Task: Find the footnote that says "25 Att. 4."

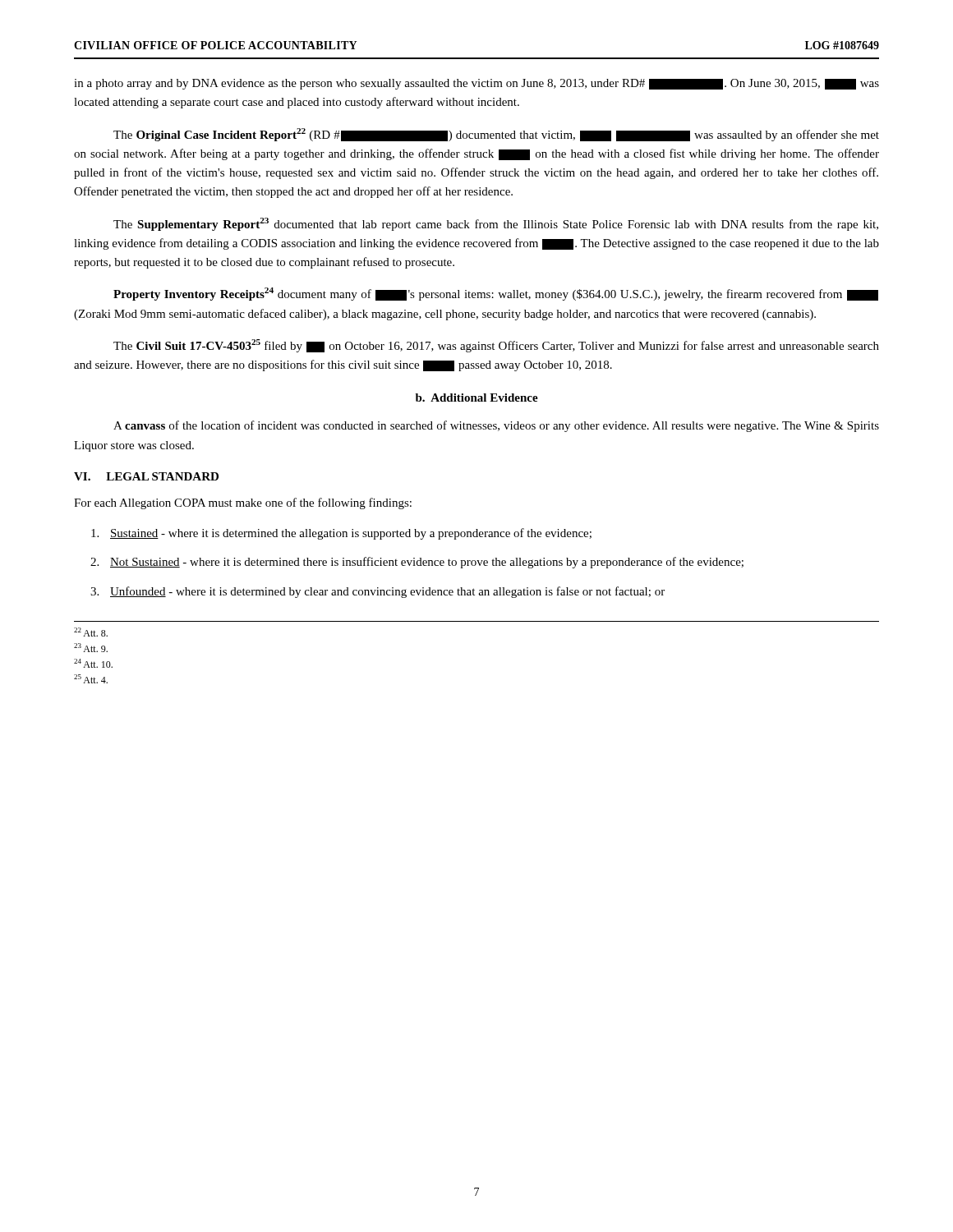Action: [x=91, y=679]
